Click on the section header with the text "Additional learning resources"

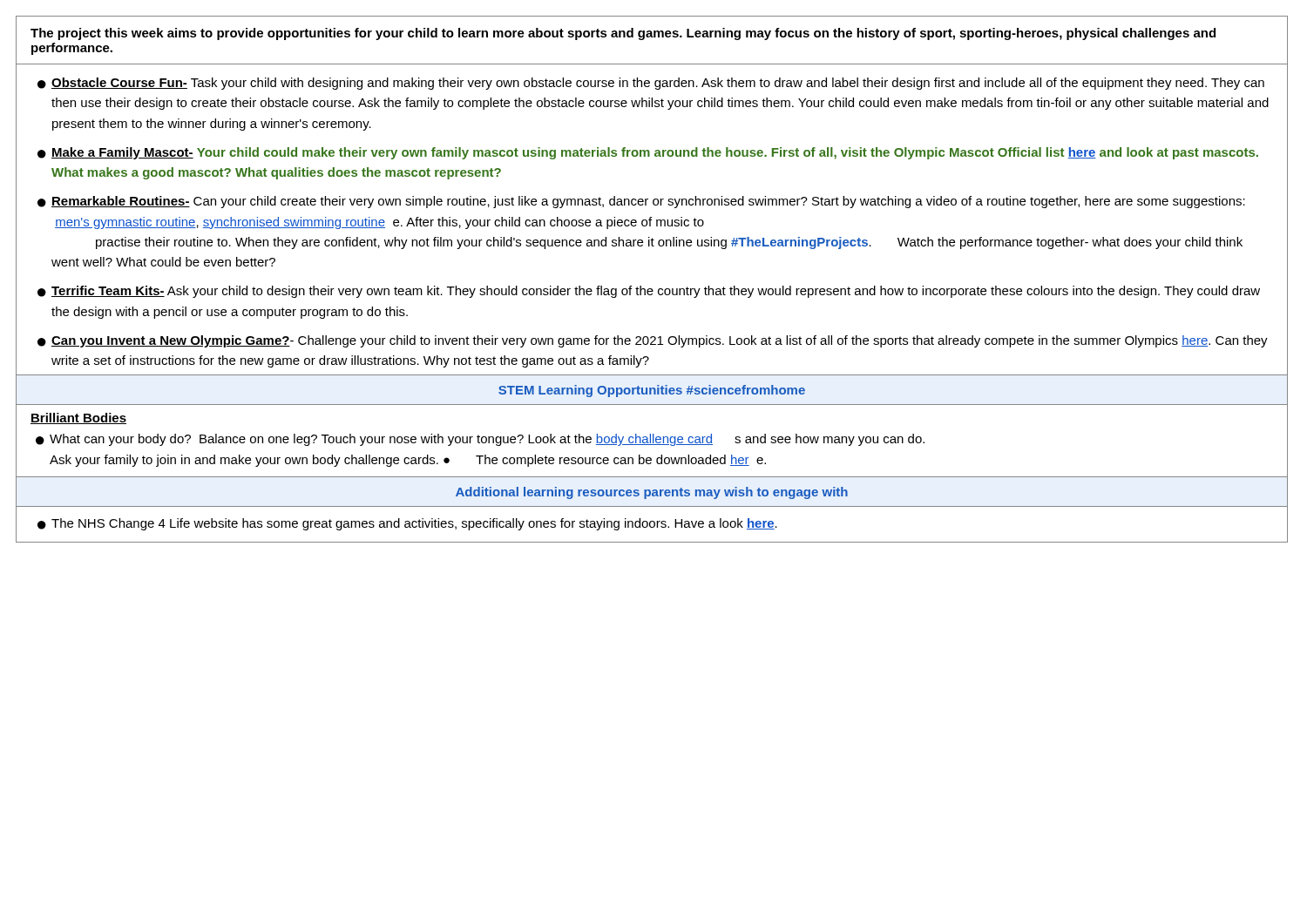pyautogui.click(x=652, y=491)
